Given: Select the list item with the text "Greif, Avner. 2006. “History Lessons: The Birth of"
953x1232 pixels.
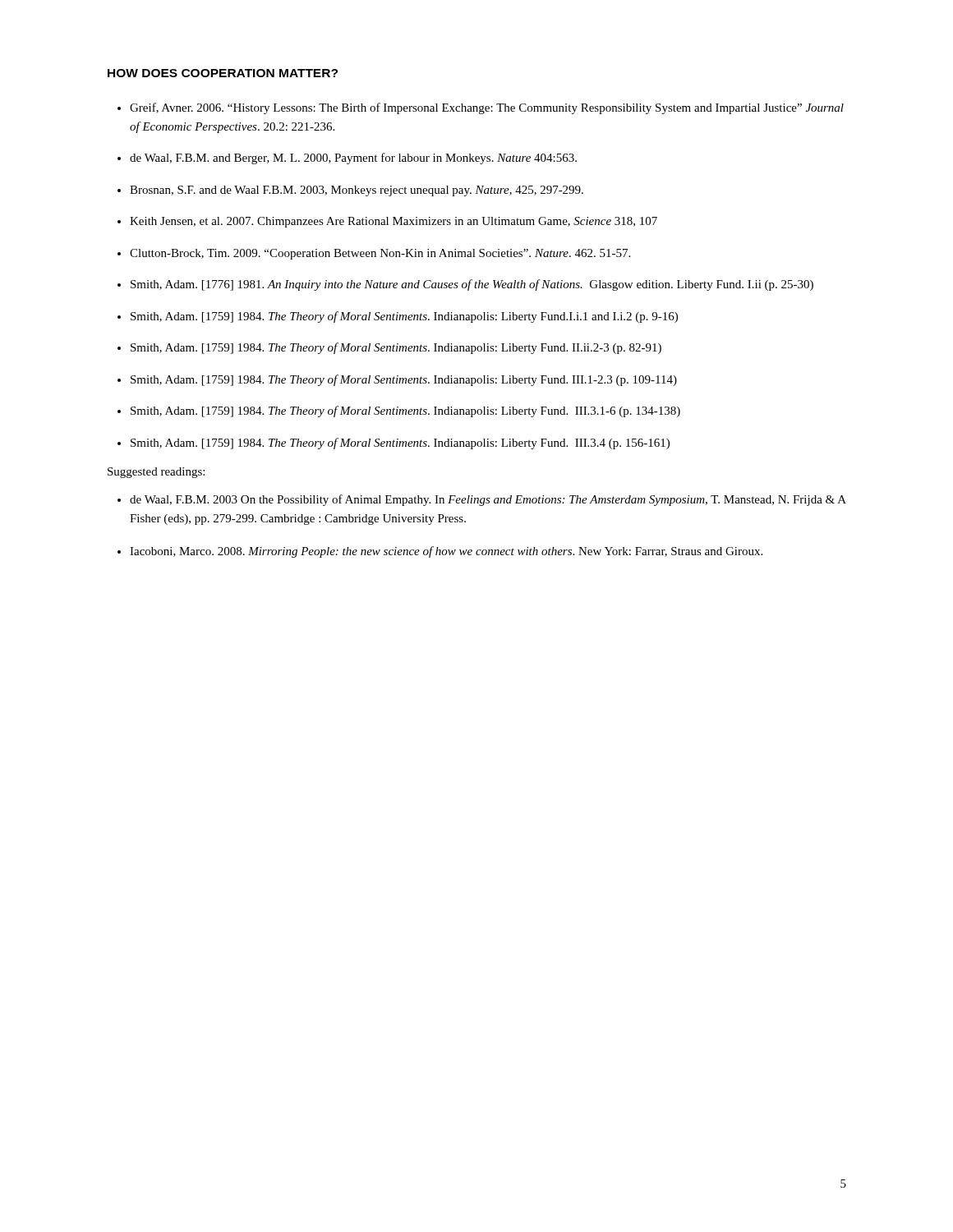Looking at the screenshot, I should point(487,117).
